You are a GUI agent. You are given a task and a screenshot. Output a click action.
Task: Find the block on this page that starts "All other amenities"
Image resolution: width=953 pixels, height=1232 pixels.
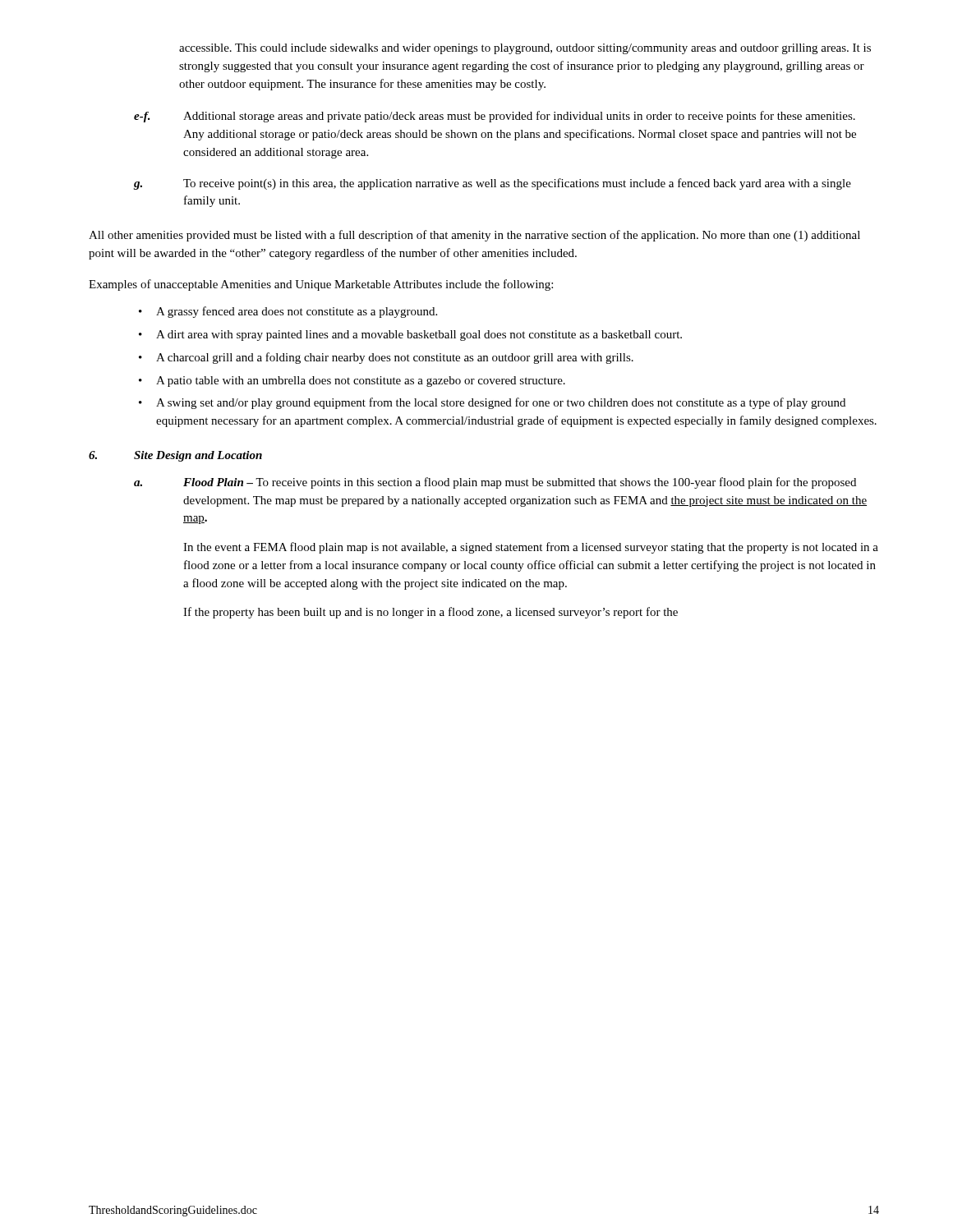pyautogui.click(x=475, y=244)
